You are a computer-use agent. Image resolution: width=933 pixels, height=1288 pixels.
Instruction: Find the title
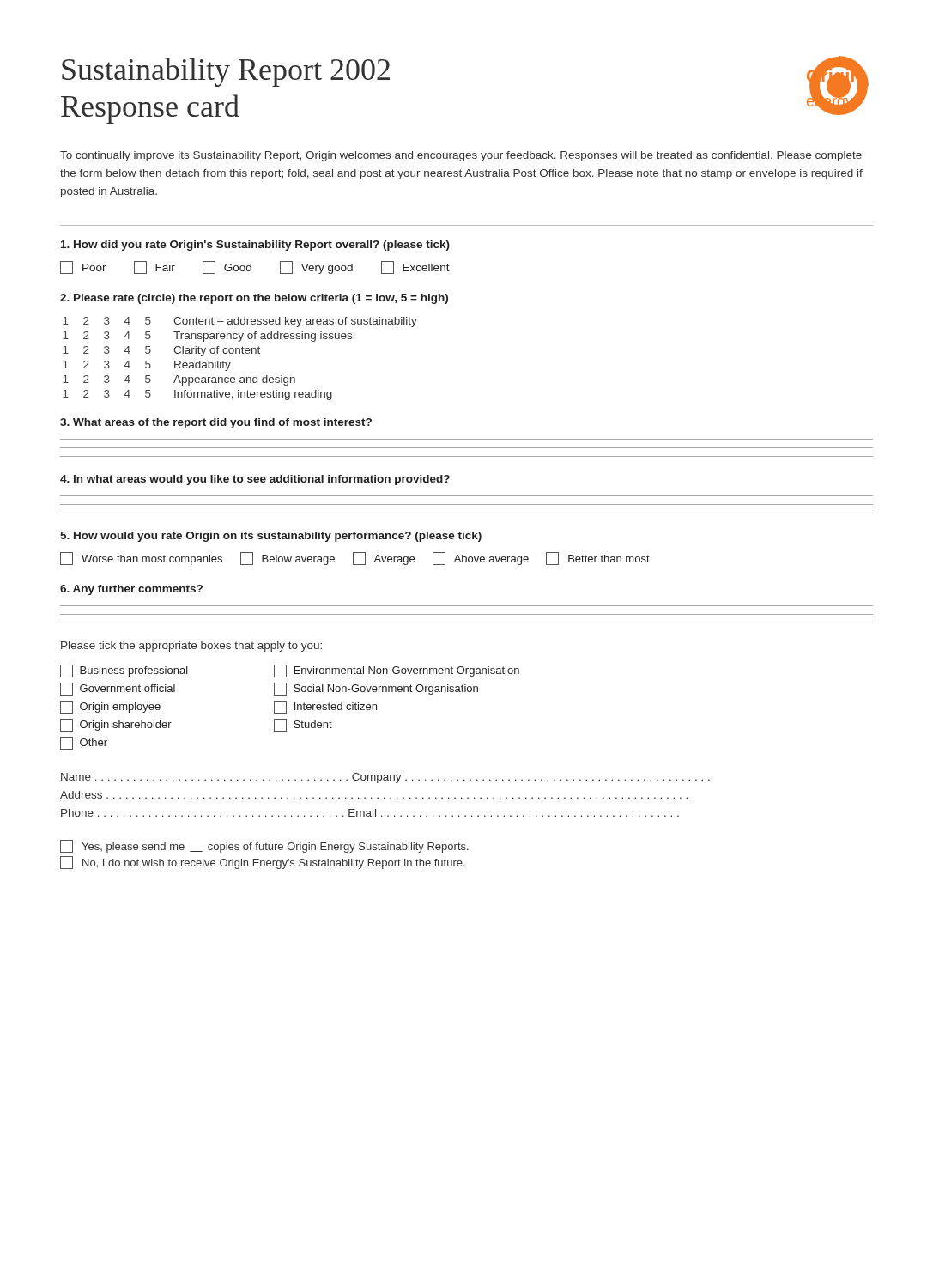pyautogui.click(x=226, y=89)
